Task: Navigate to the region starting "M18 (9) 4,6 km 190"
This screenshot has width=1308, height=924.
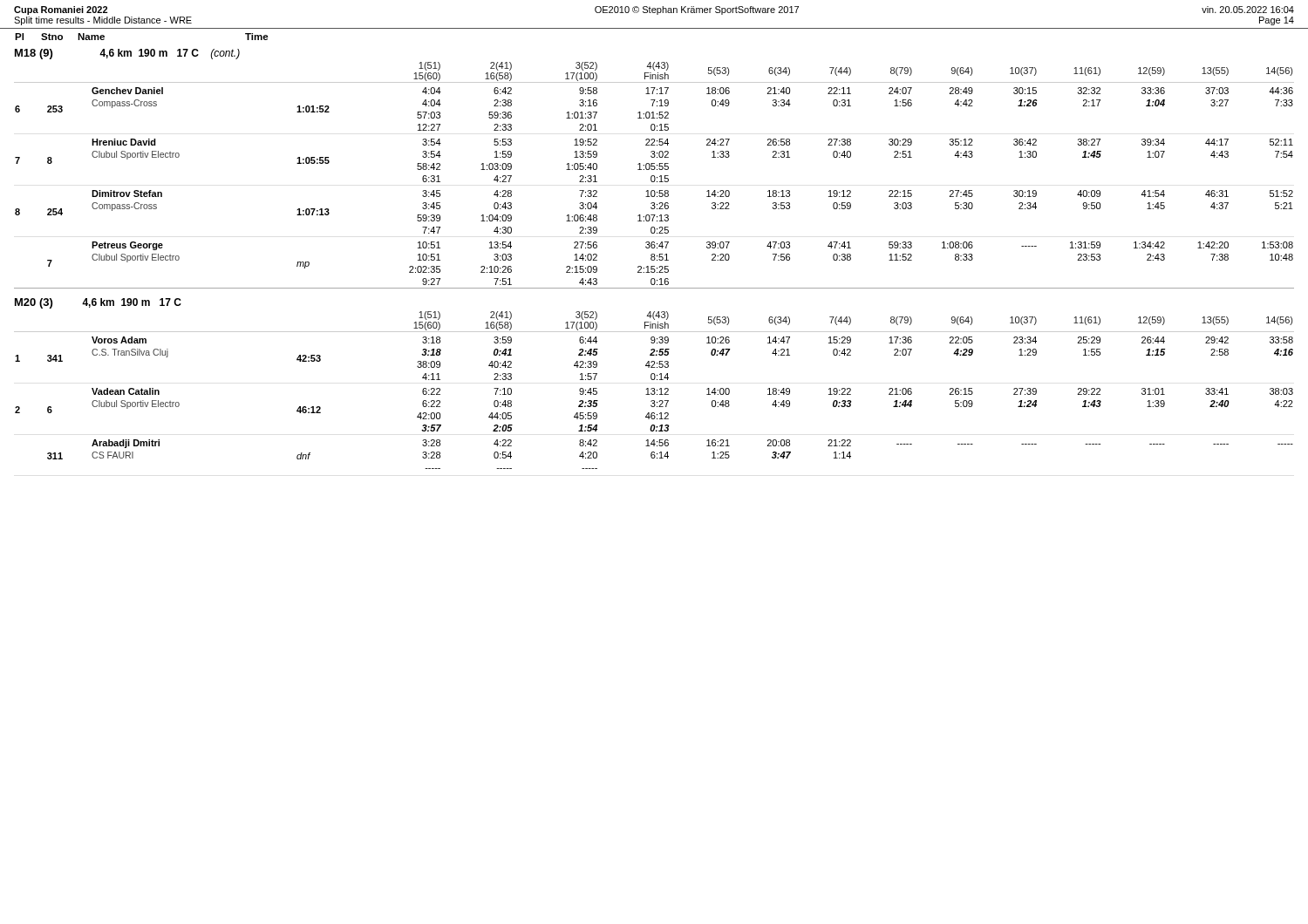Action: (127, 53)
